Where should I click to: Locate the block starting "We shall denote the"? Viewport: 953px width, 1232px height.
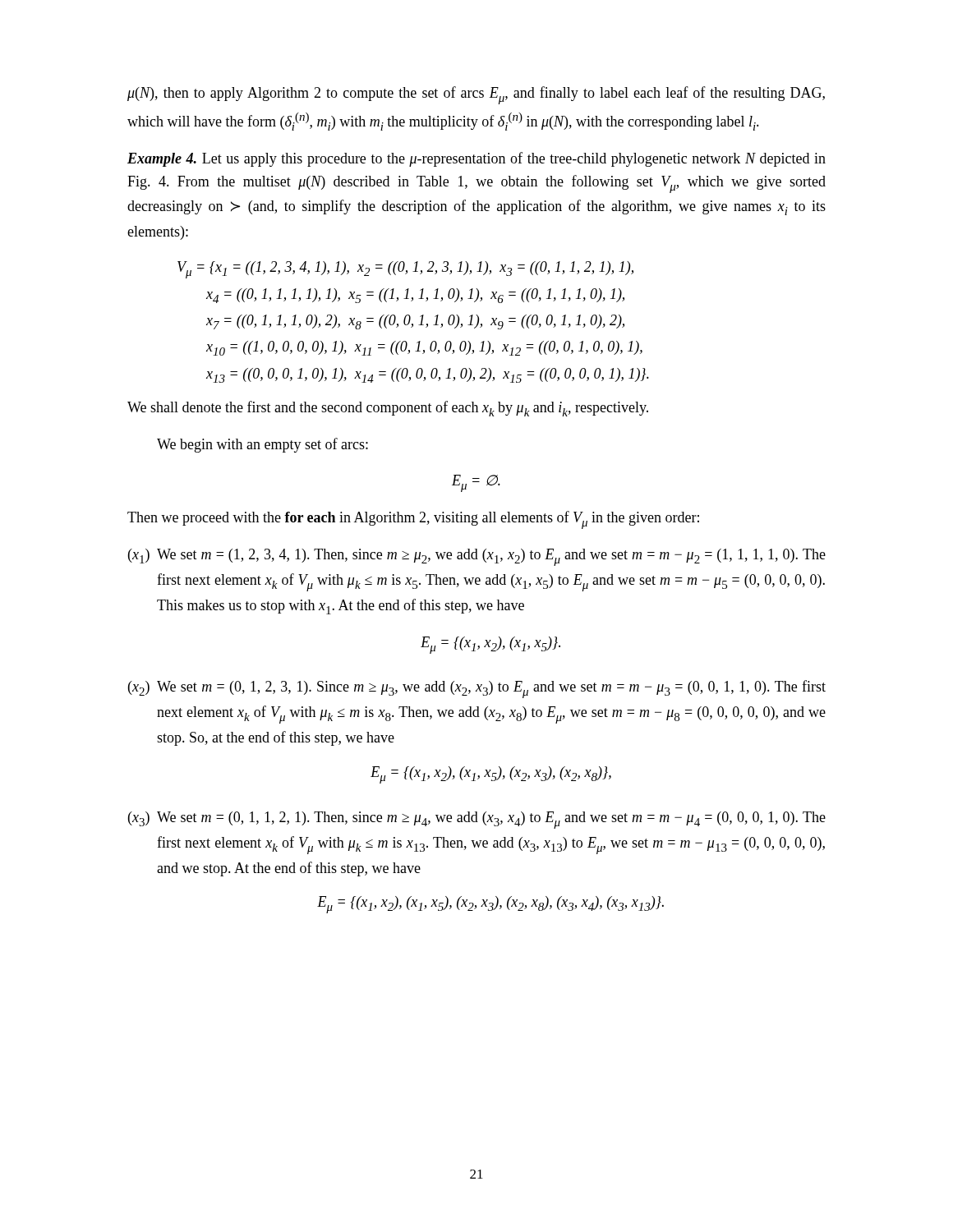click(x=388, y=409)
